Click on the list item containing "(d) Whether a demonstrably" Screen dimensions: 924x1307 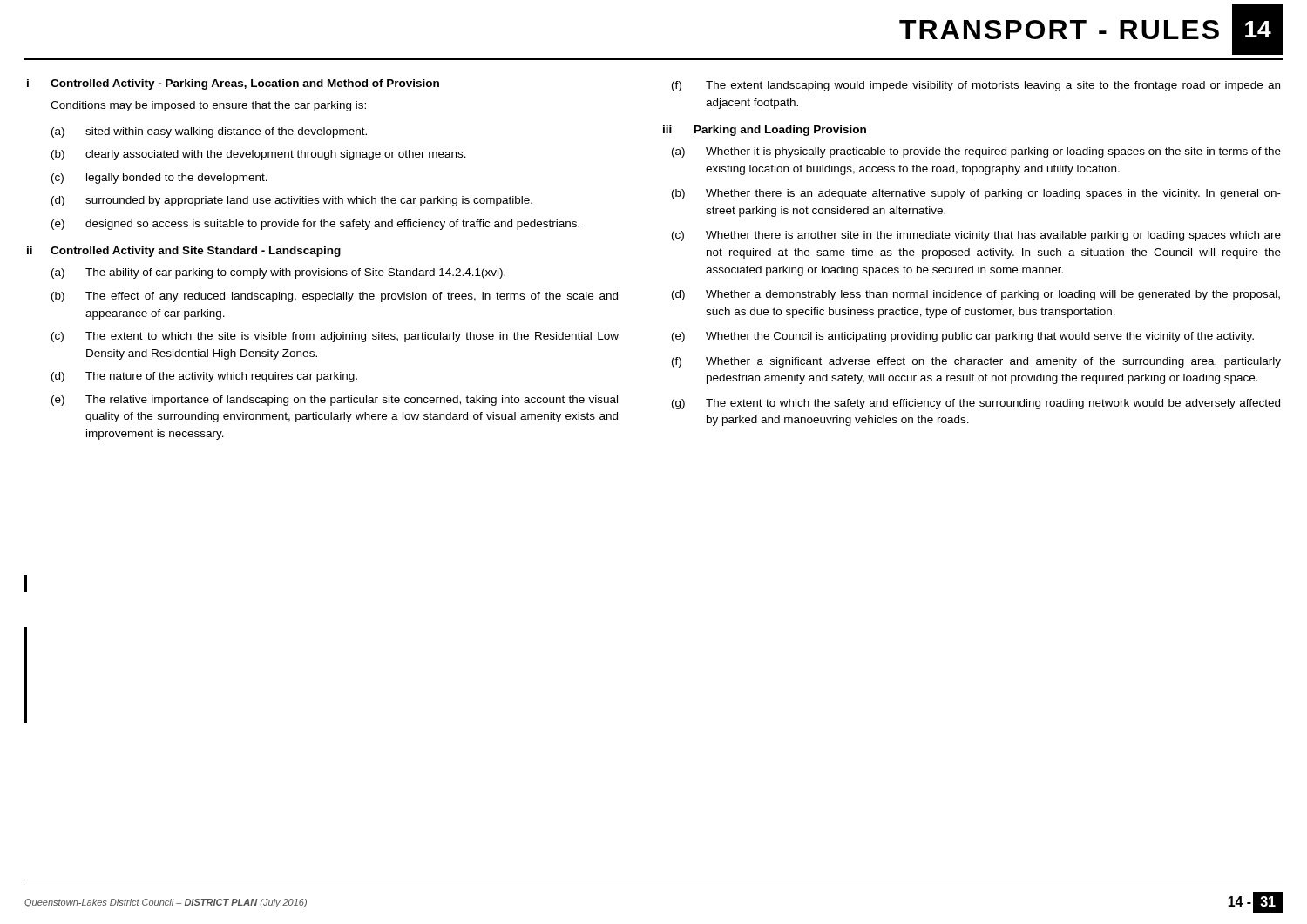coord(972,303)
